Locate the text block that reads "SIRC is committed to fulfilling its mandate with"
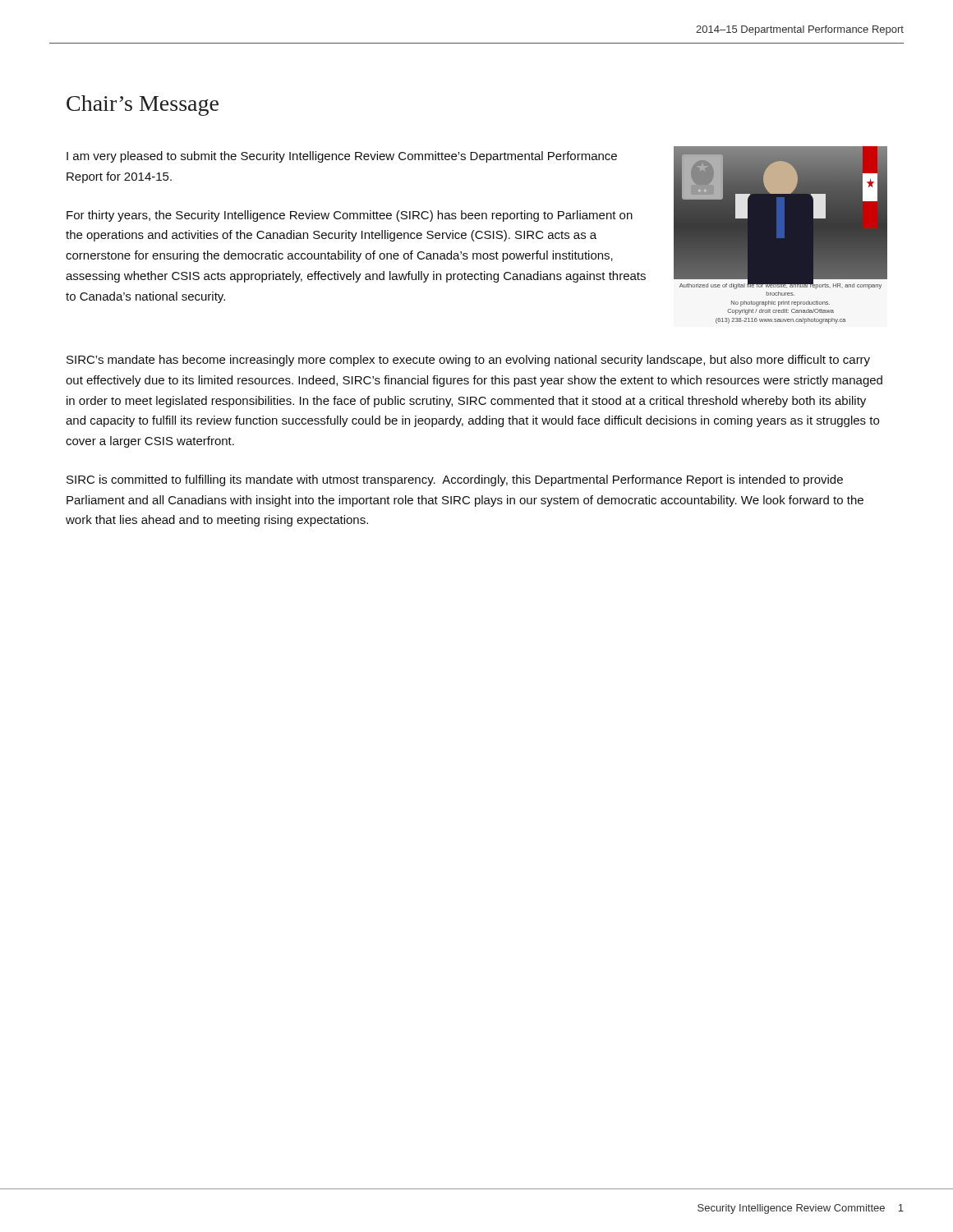Viewport: 953px width, 1232px height. pos(465,499)
